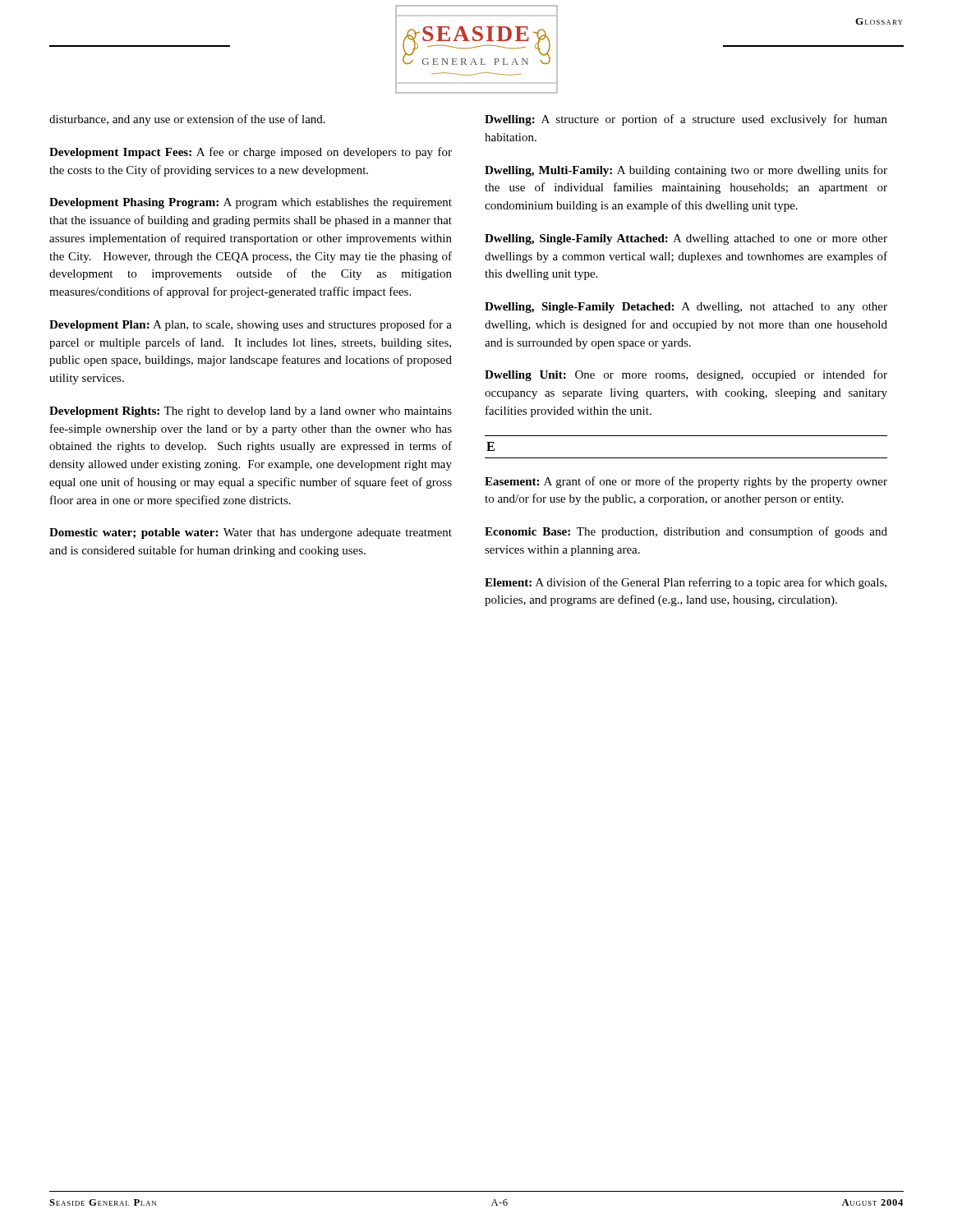Click the passage that begins "Dwelling, Multi-Family: A building"
953x1232 pixels.
686,187
